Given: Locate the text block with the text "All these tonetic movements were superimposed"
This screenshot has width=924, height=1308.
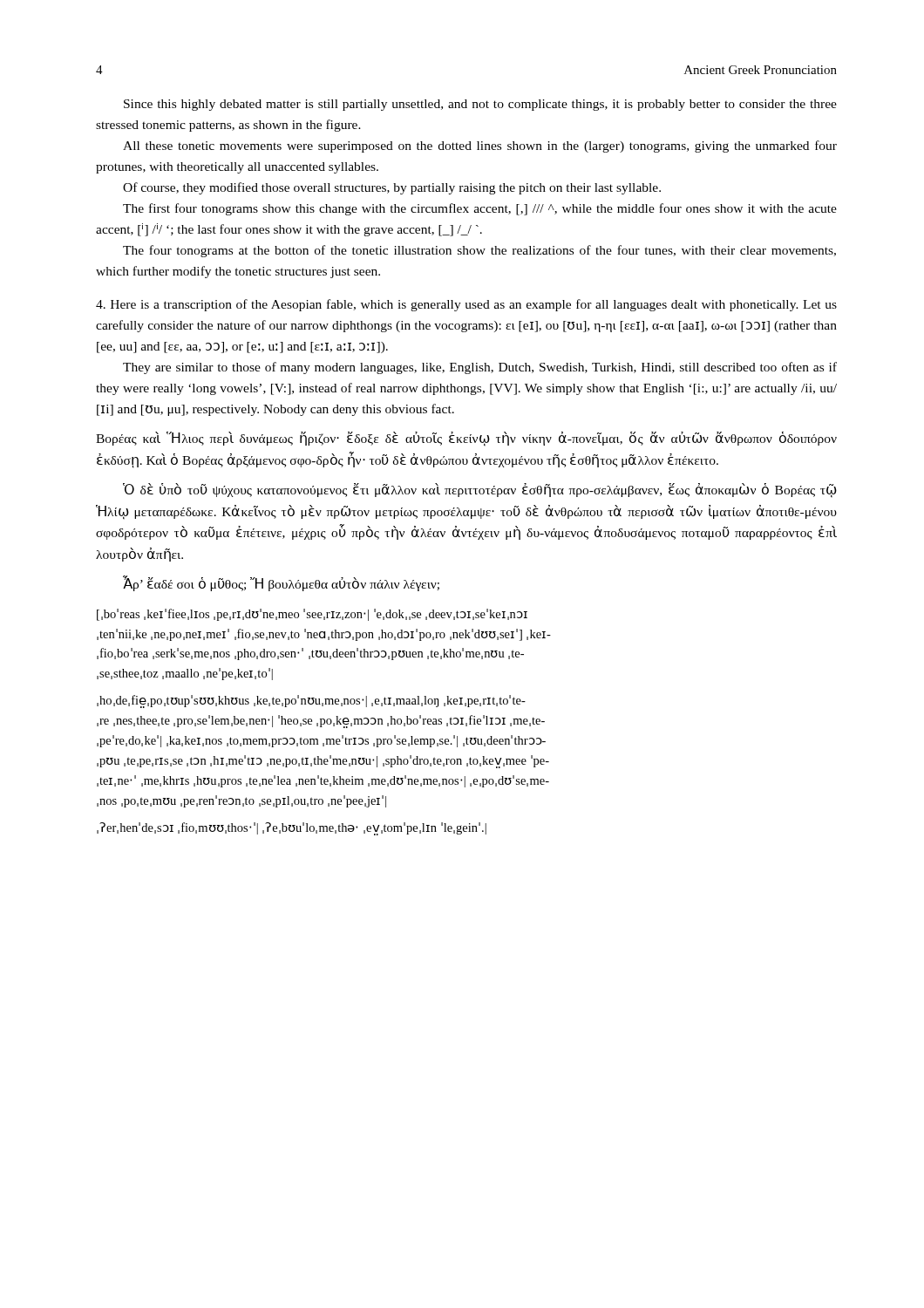Looking at the screenshot, I should click(466, 156).
